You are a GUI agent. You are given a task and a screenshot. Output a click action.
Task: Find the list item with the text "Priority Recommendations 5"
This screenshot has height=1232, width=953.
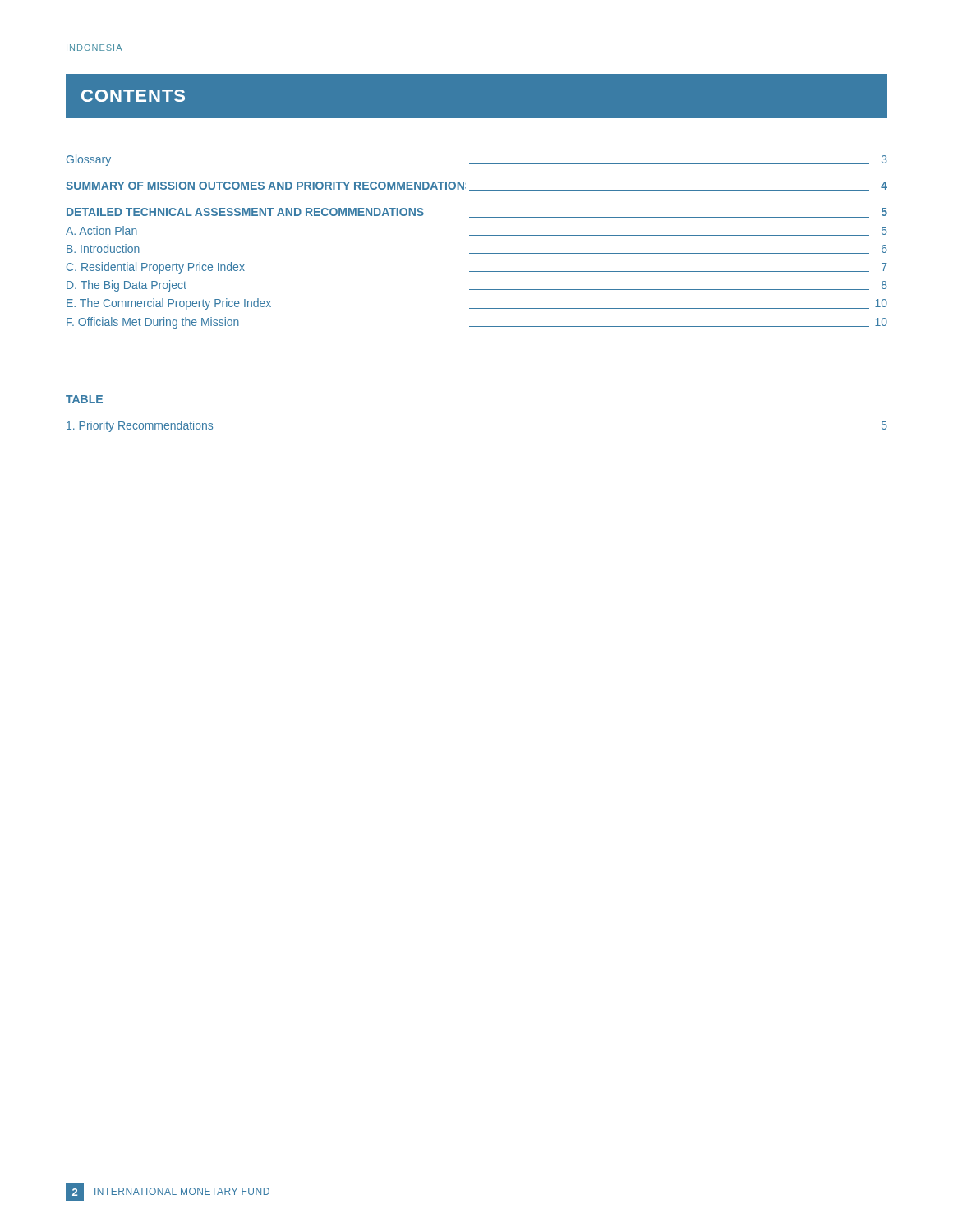point(476,423)
